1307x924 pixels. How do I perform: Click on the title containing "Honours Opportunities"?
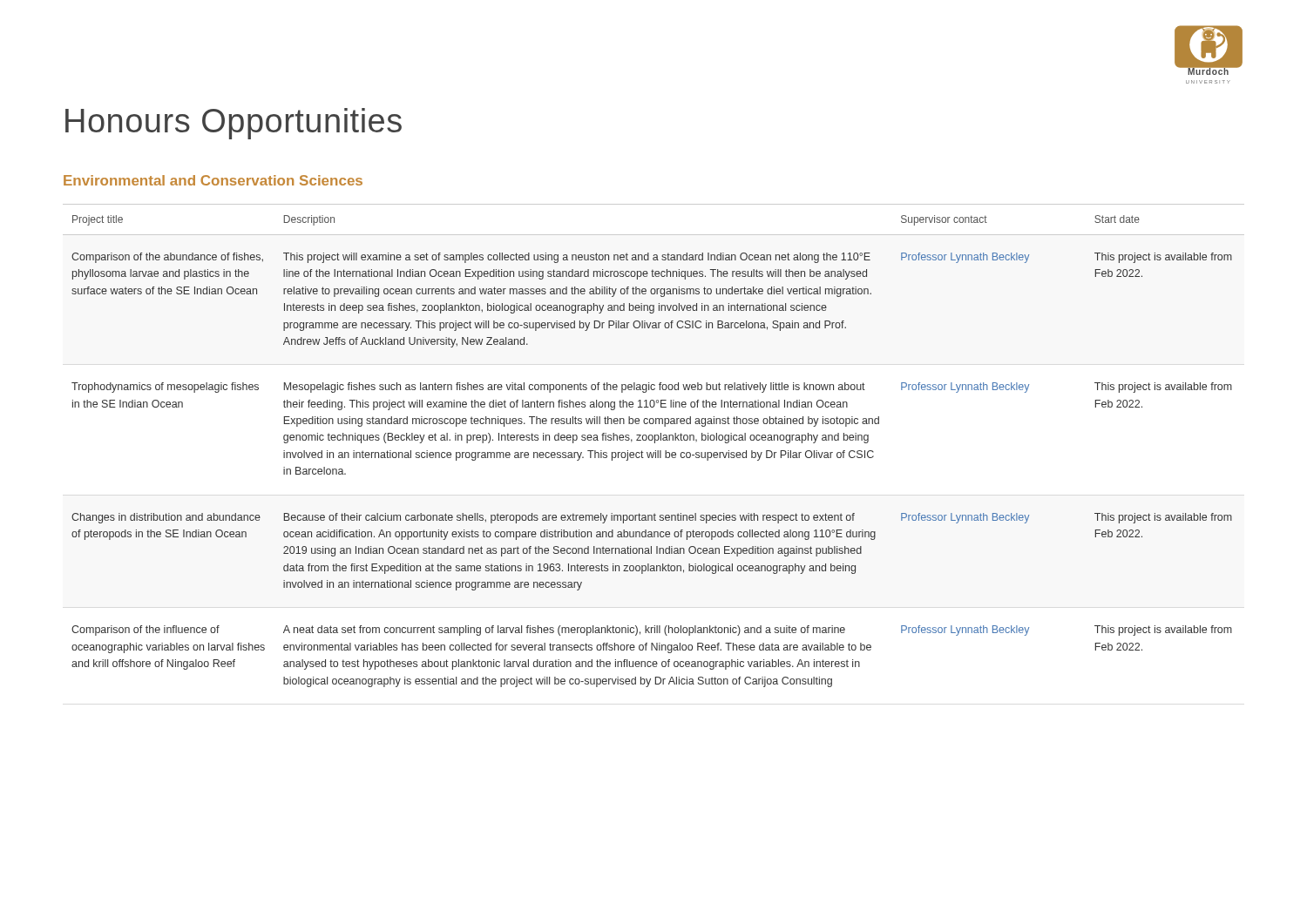tap(233, 121)
